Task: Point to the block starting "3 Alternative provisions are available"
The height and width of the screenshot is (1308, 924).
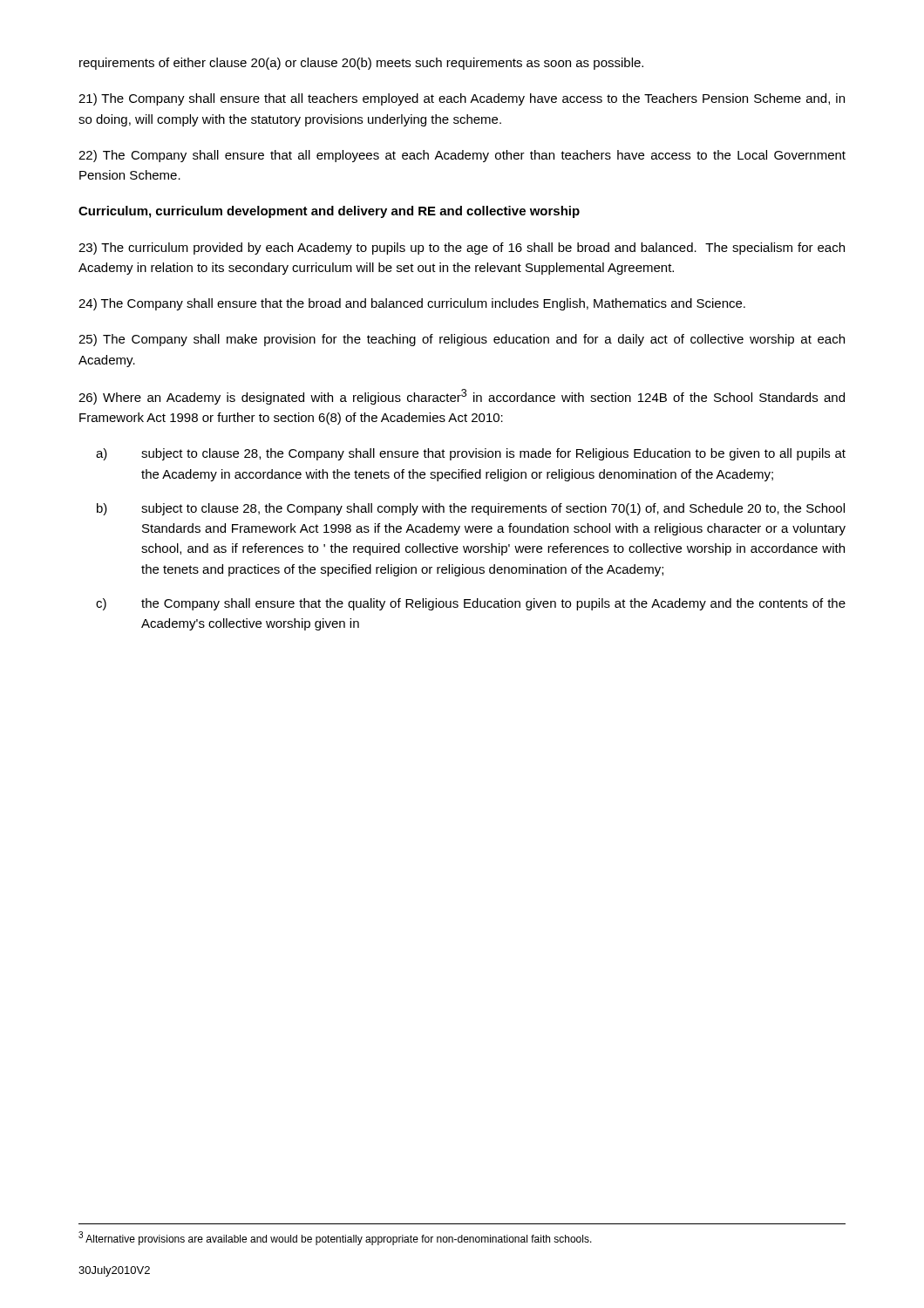Action: click(x=335, y=1237)
